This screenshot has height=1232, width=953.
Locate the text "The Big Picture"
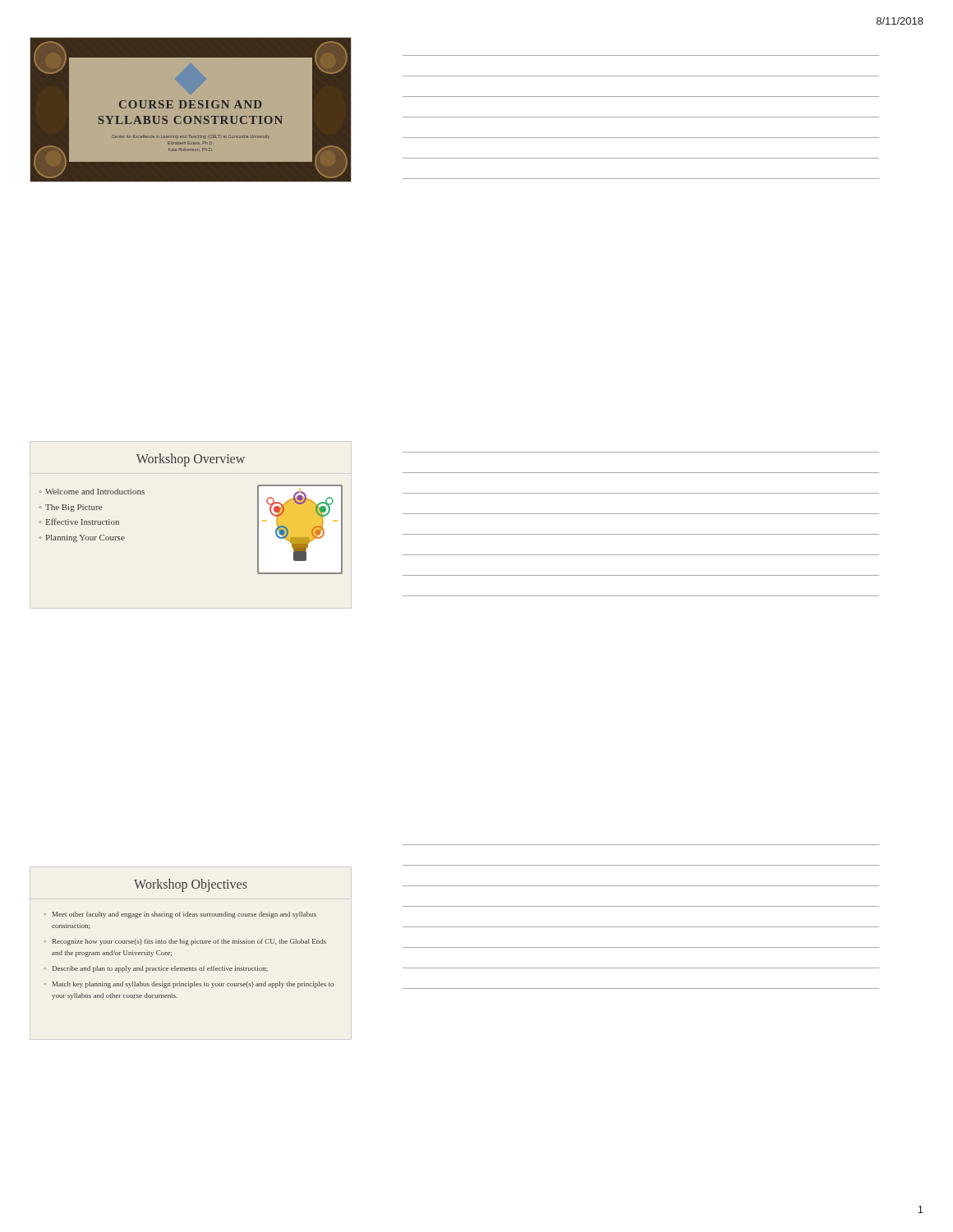pyautogui.click(x=74, y=506)
